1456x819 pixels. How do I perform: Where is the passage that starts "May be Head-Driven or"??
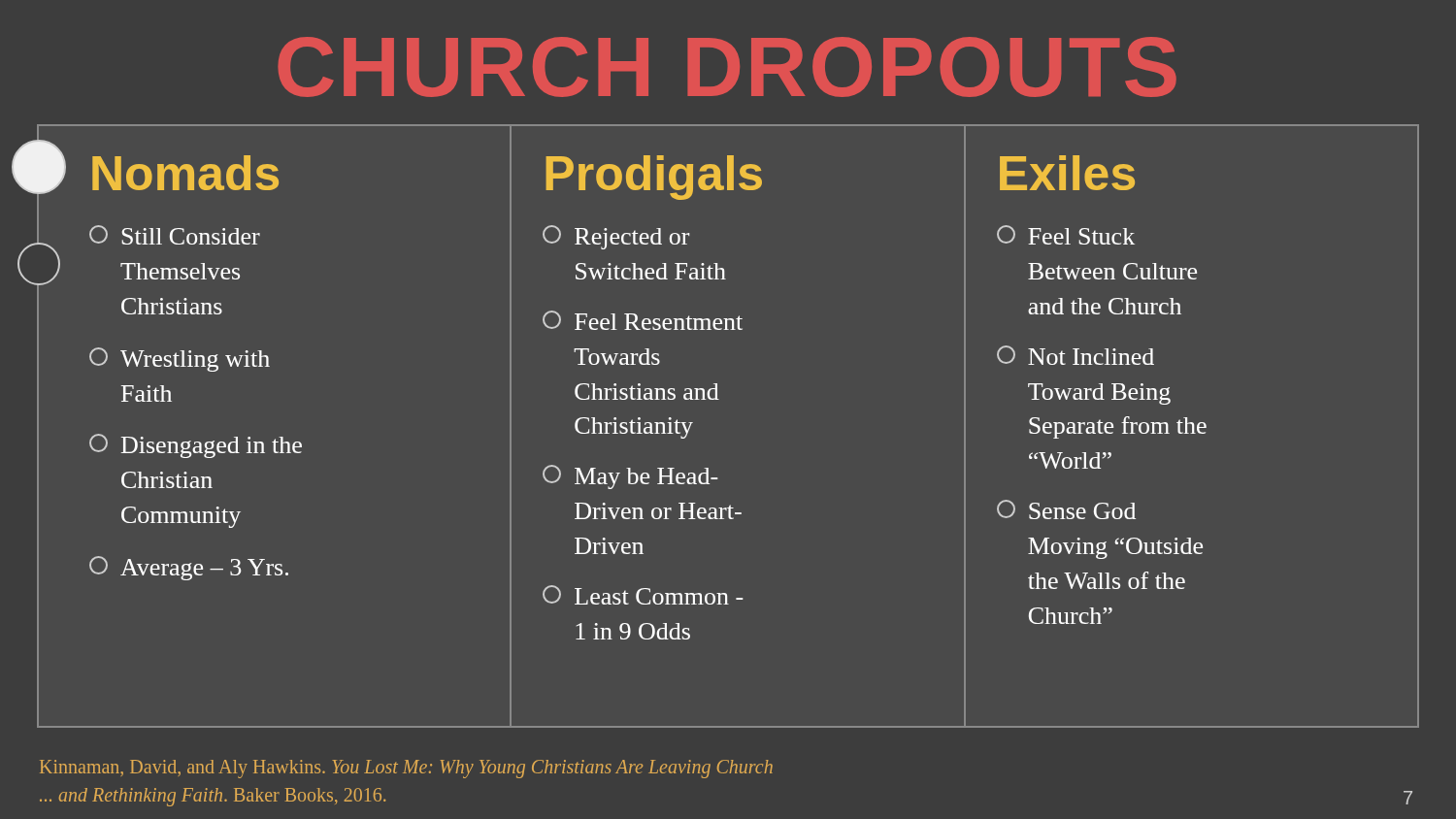[643, 511]
